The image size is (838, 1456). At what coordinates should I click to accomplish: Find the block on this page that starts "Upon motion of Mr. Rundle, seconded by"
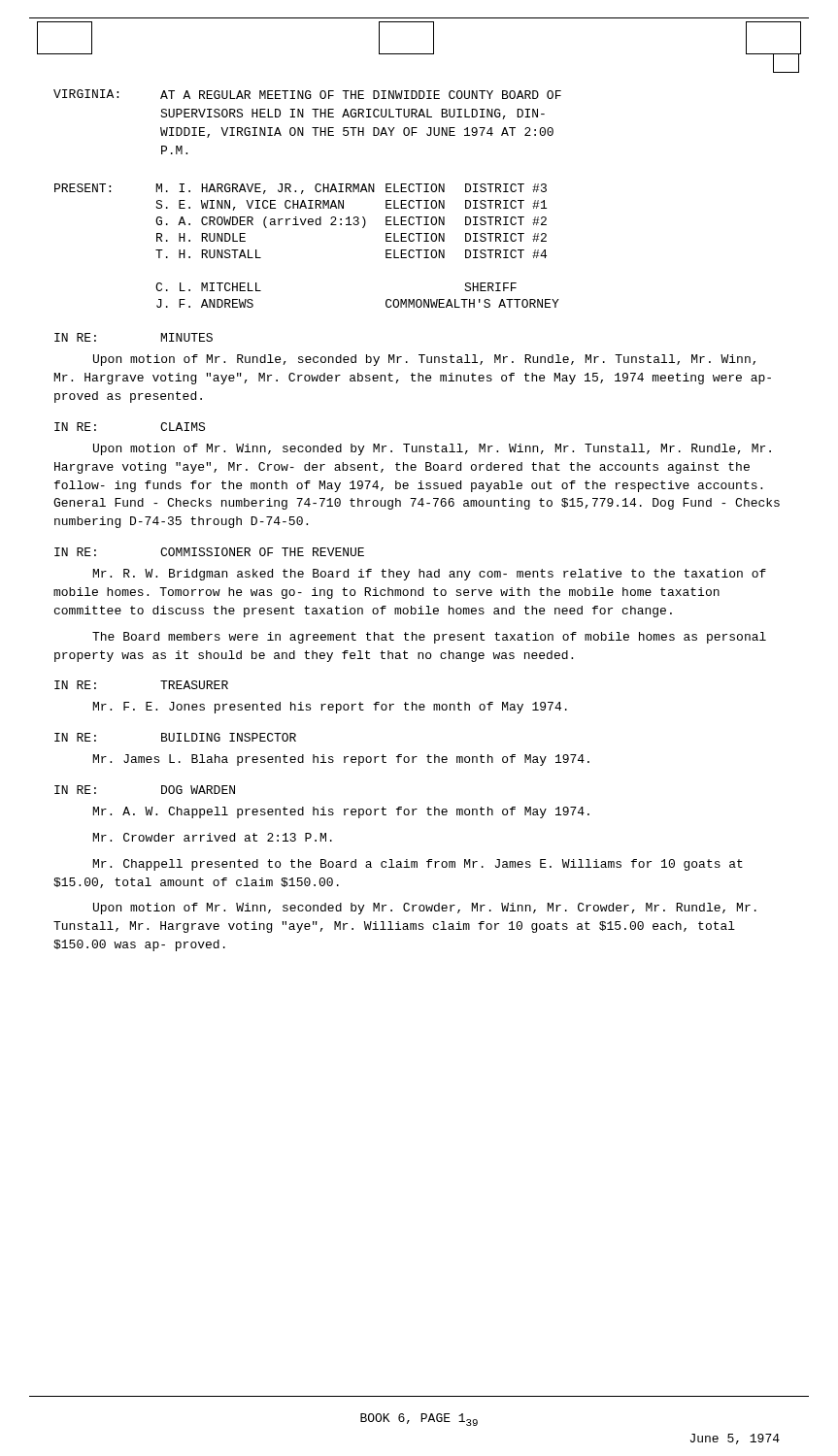(419, 379)
